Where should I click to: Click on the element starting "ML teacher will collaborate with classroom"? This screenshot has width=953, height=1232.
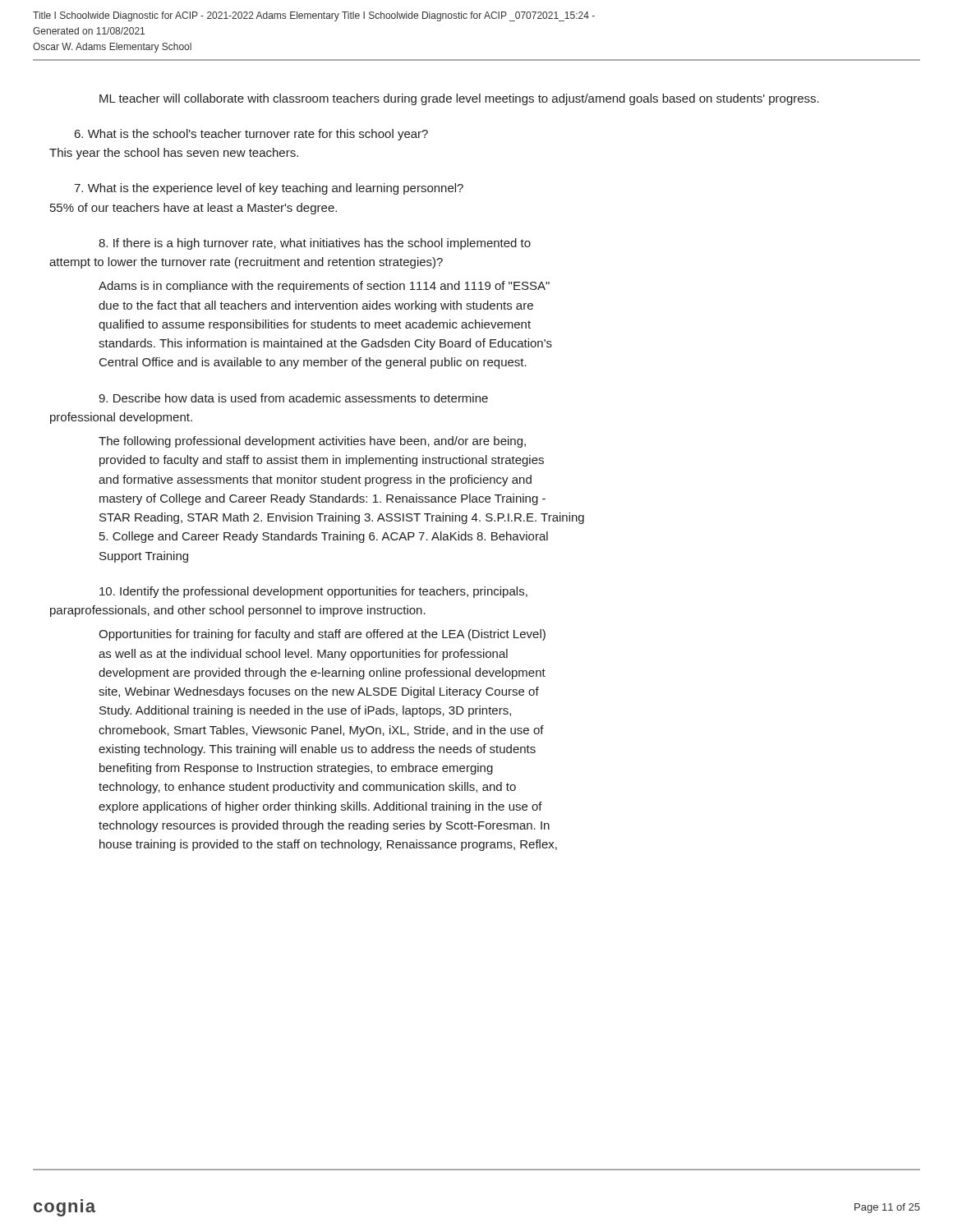pos(459,98)
